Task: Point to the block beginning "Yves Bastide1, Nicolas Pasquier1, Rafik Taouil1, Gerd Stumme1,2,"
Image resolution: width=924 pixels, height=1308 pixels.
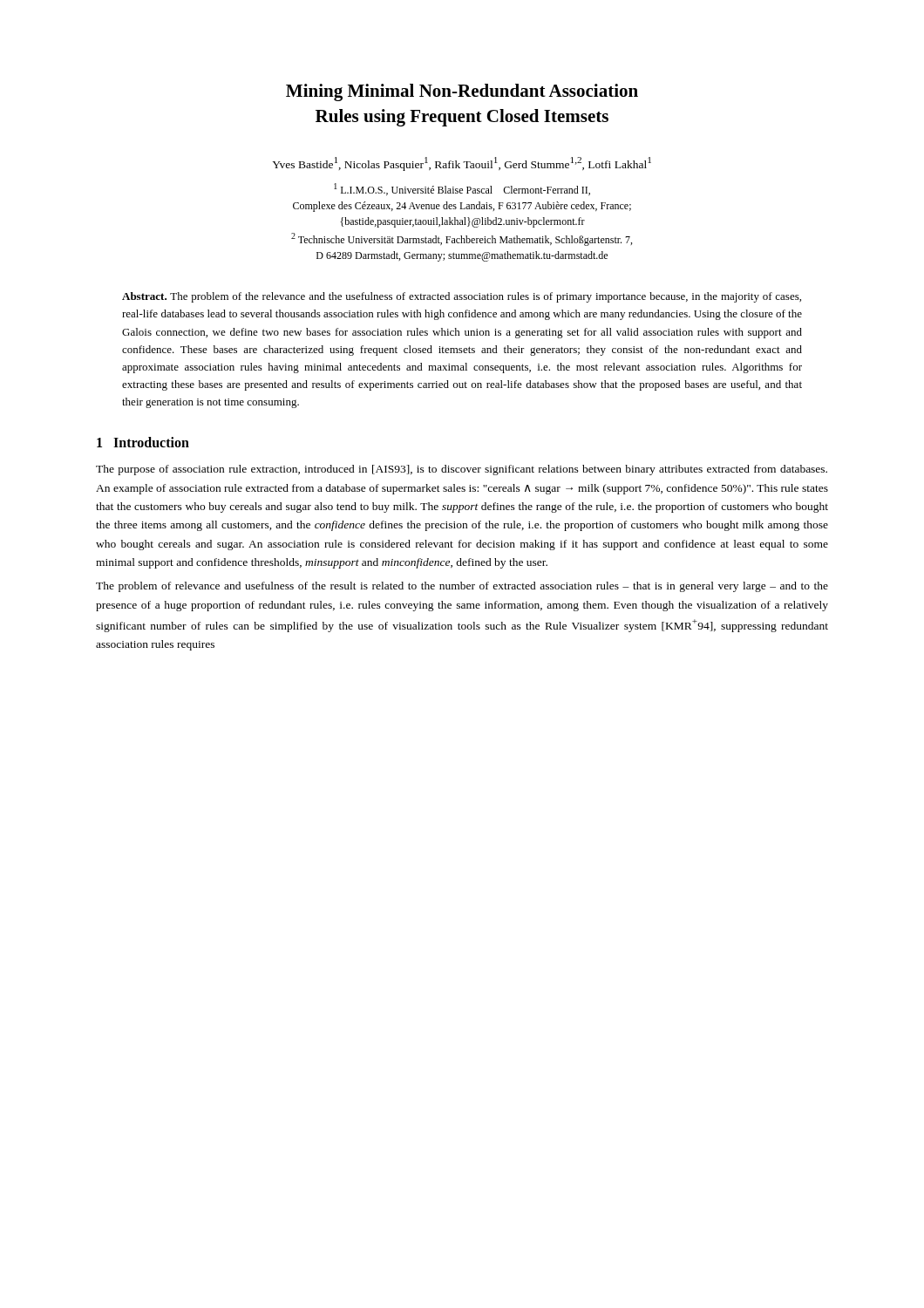Action: (x=462, y=162)
